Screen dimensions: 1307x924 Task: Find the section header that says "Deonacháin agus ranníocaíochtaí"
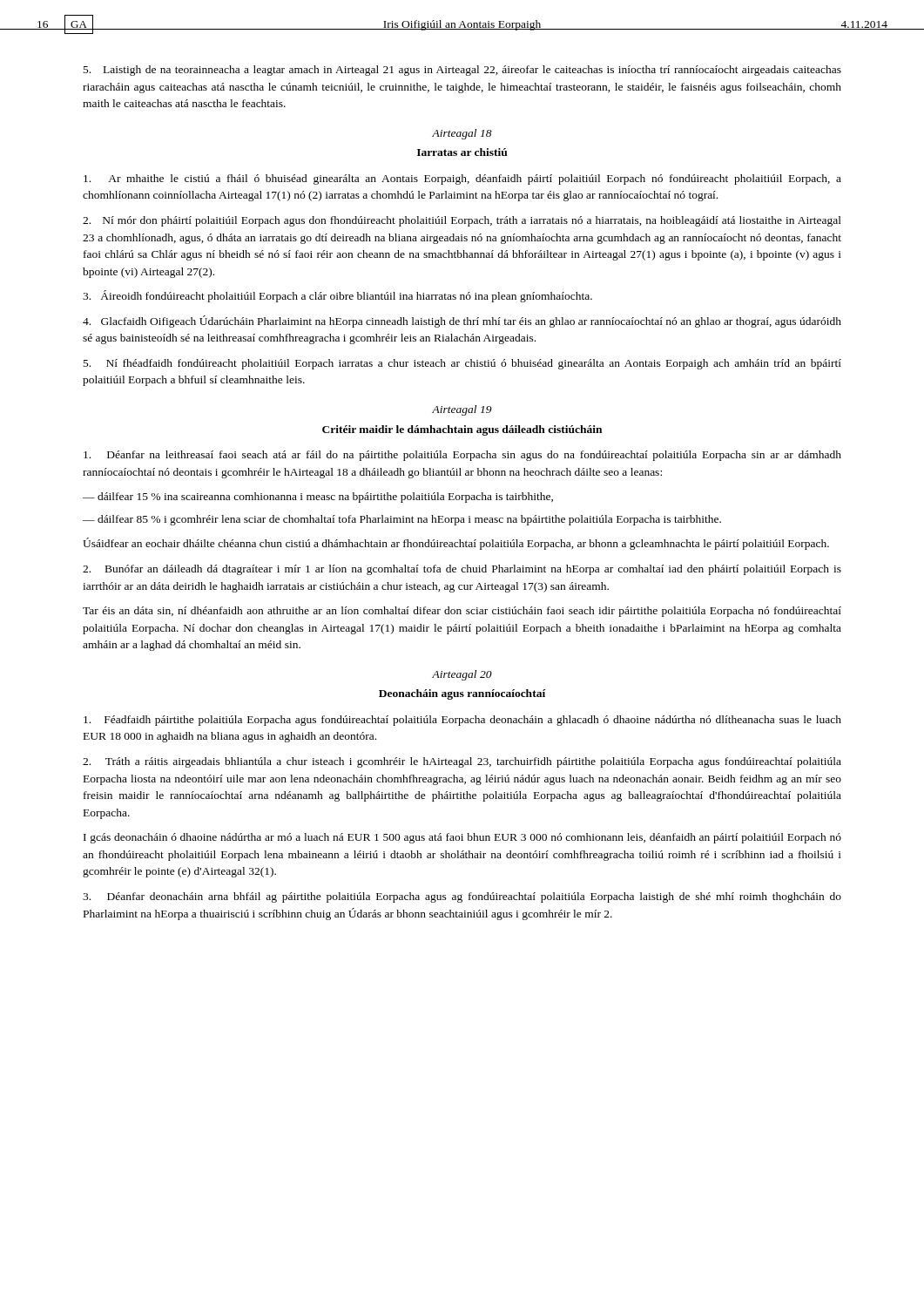point(462,693)
